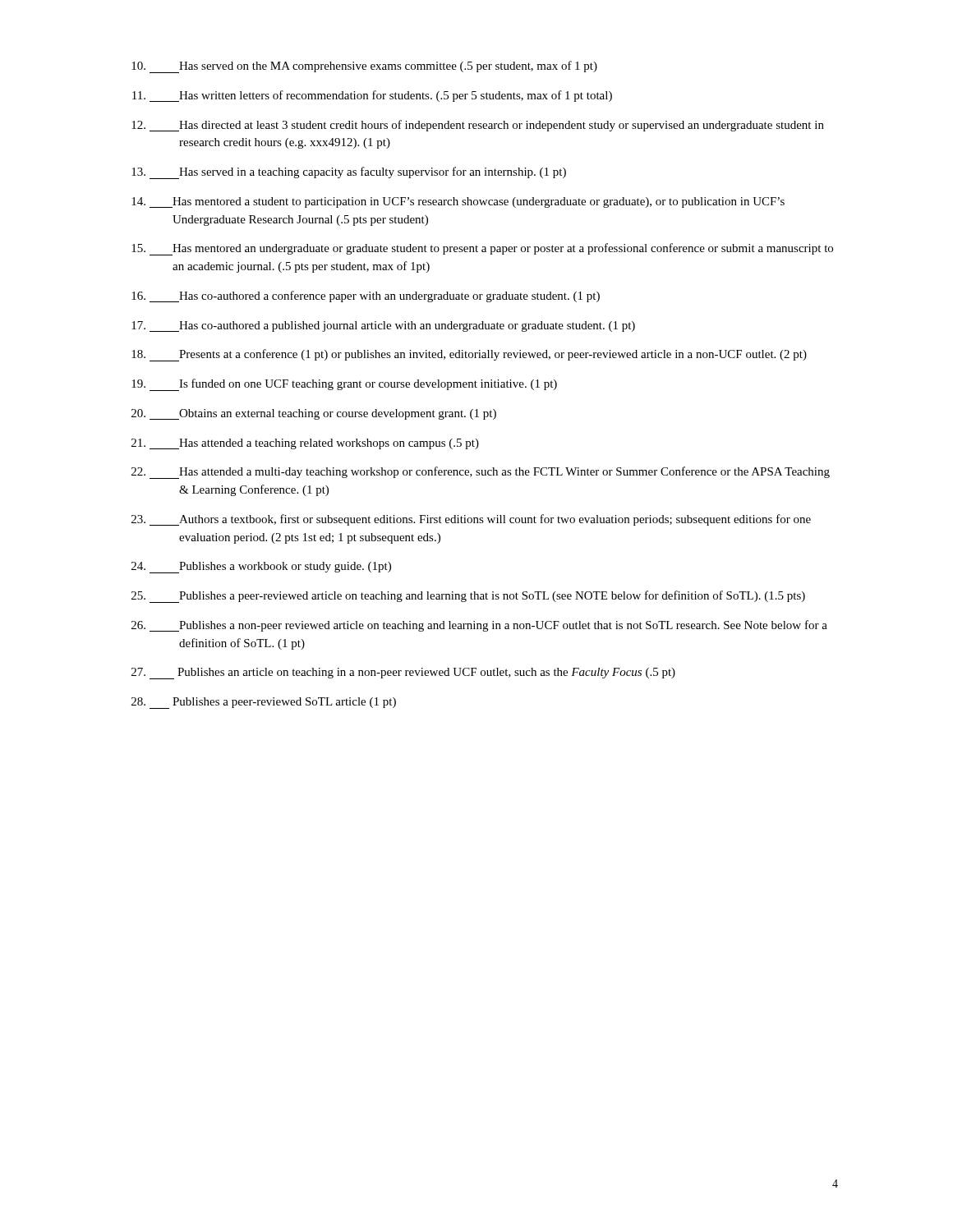This screenshot has height=1232, width=953.
Task: Locate the list item with the text "25. Publishes a peer-reviewed"
Action: click(x=476, y=596)
